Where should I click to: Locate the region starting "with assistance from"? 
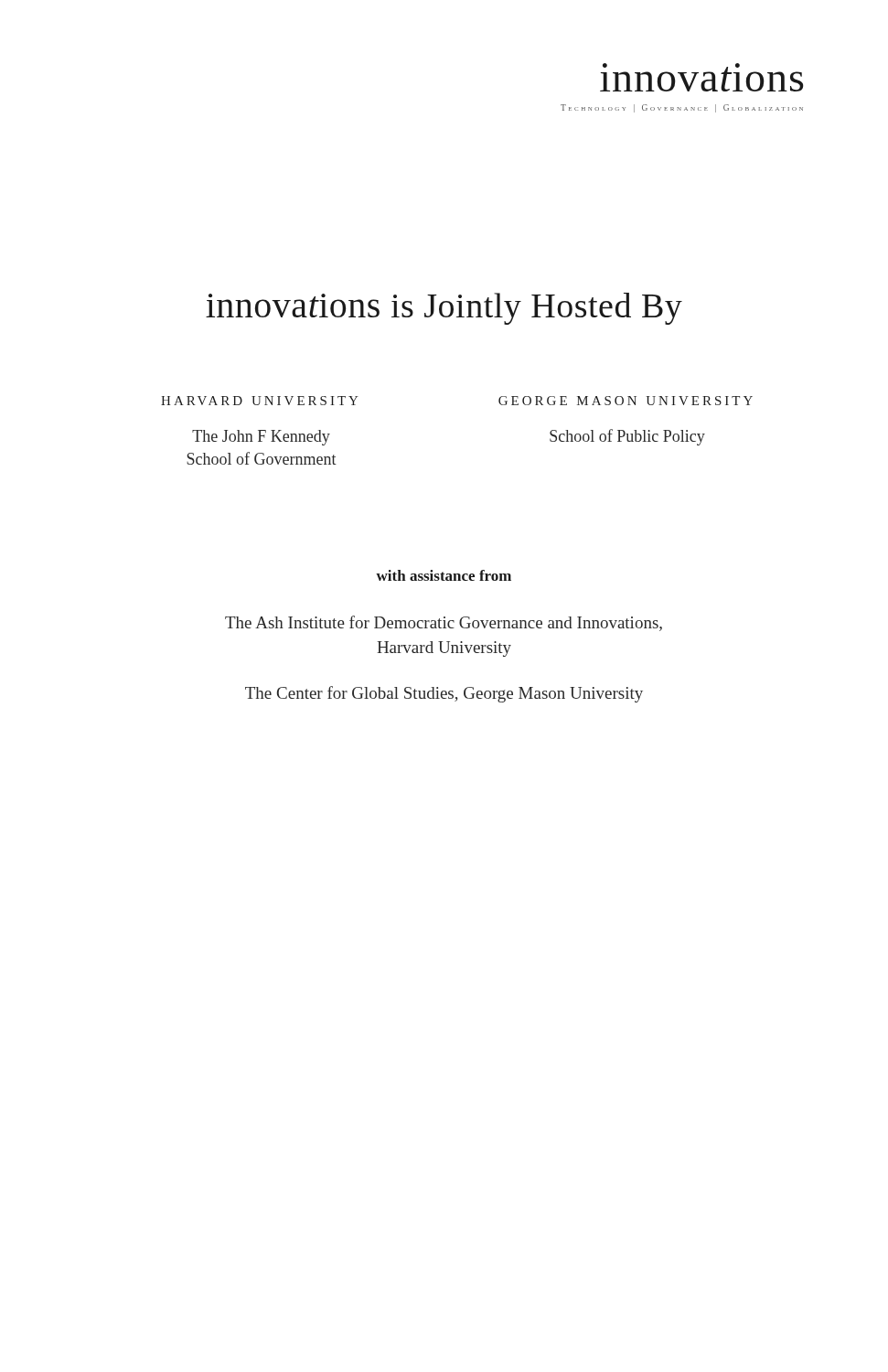444,576
